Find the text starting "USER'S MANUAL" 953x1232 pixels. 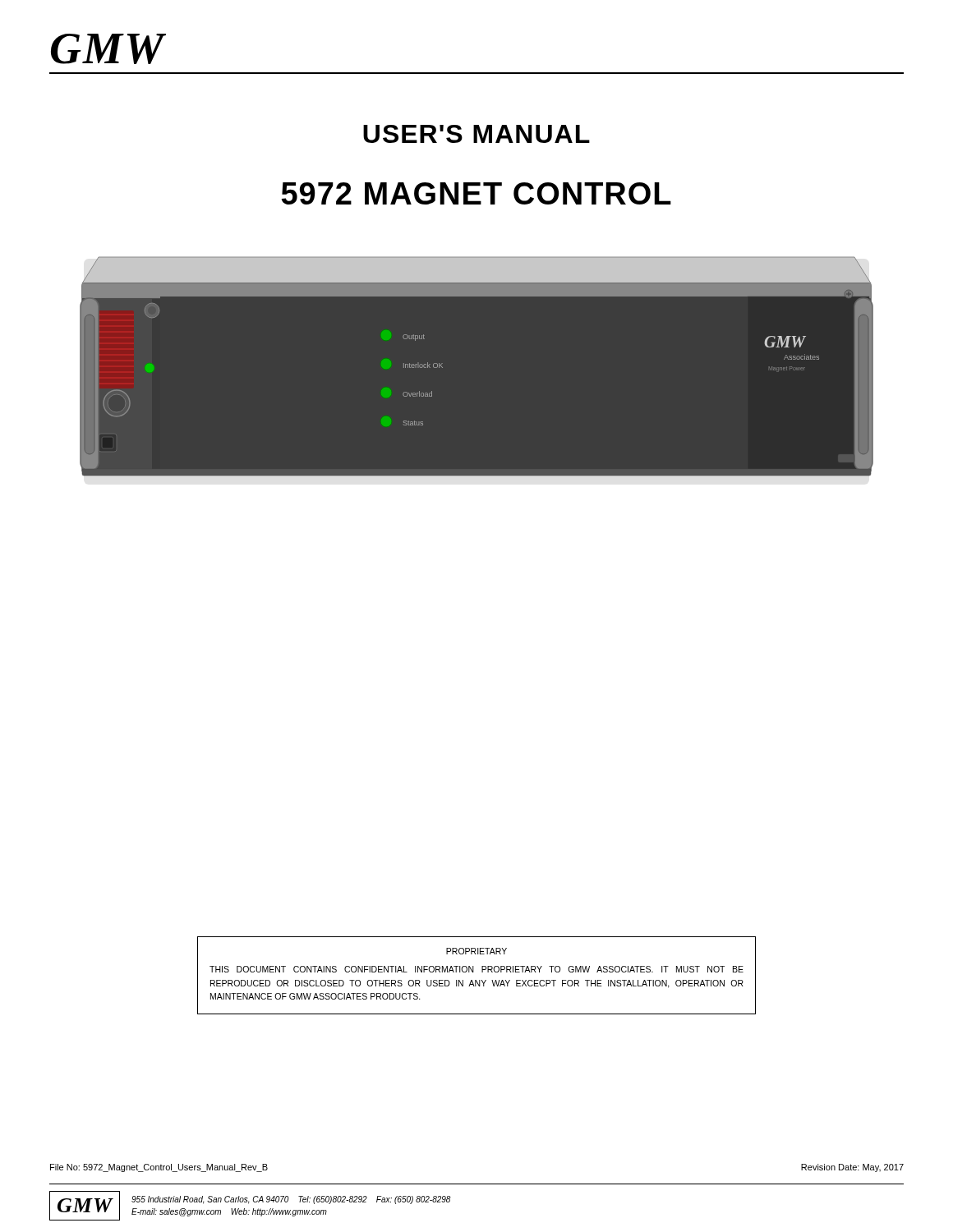coord(476,134)
